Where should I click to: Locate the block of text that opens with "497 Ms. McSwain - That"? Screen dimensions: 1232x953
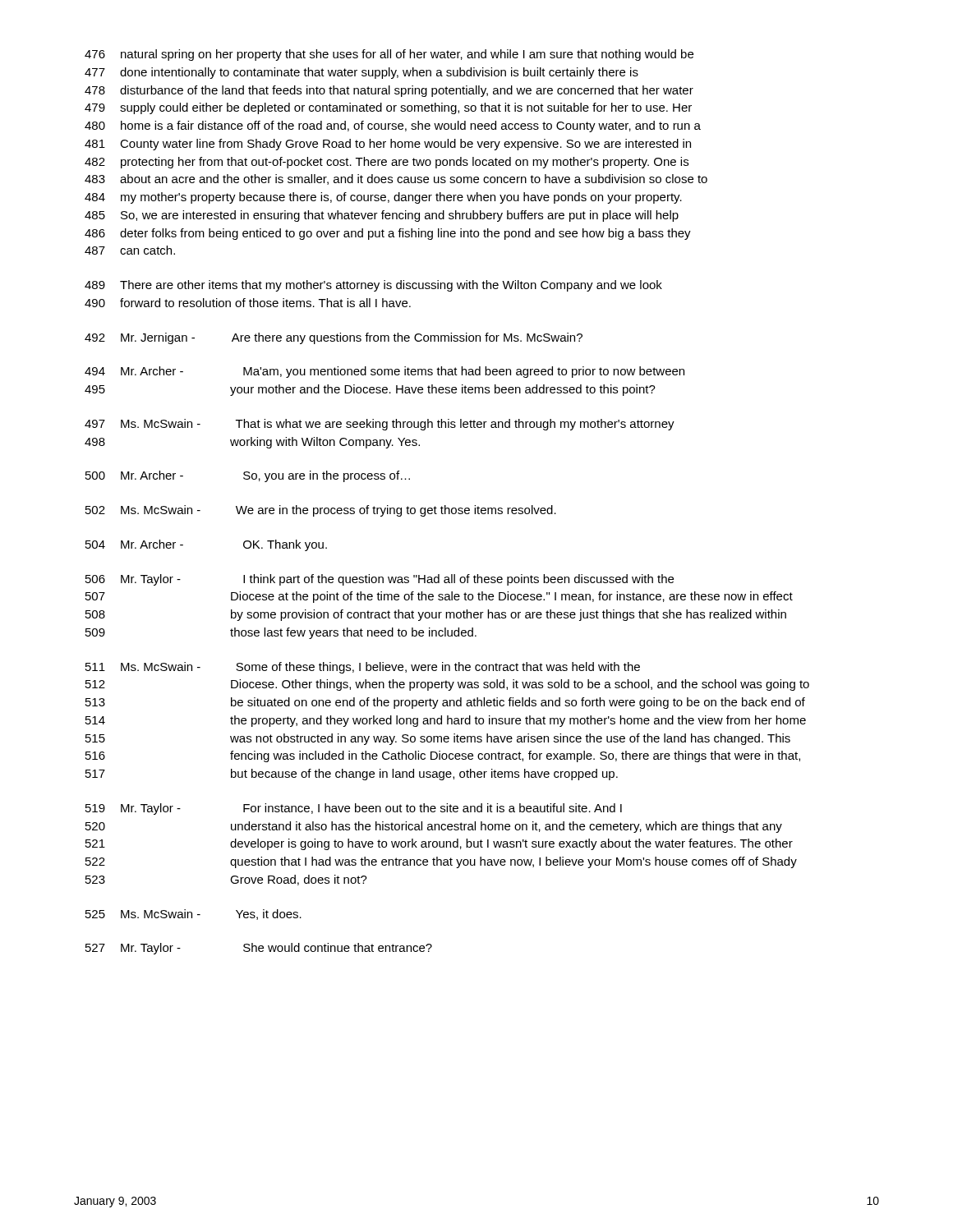click(x=476, y=432)
